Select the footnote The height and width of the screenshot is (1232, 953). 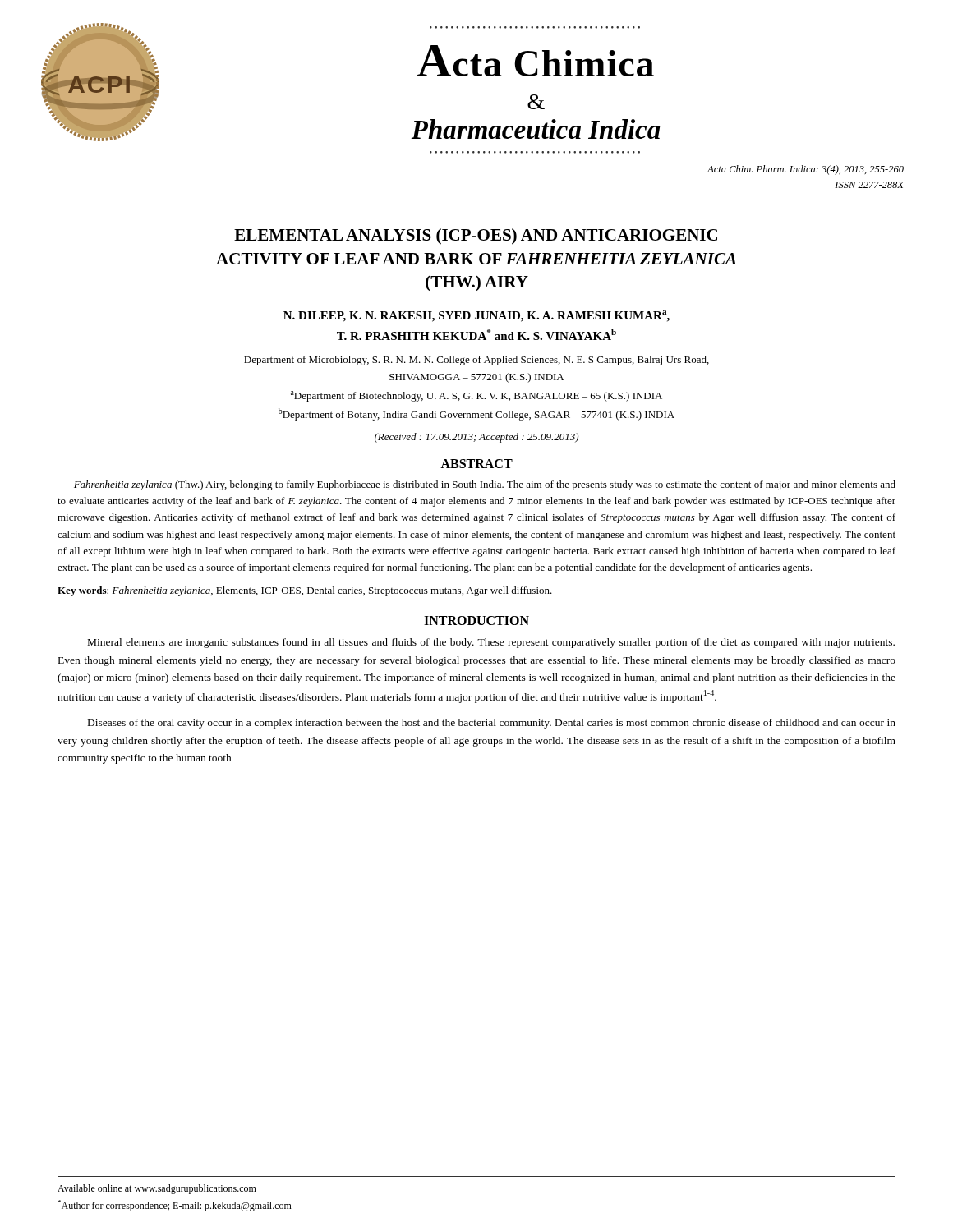[174, 1197]
